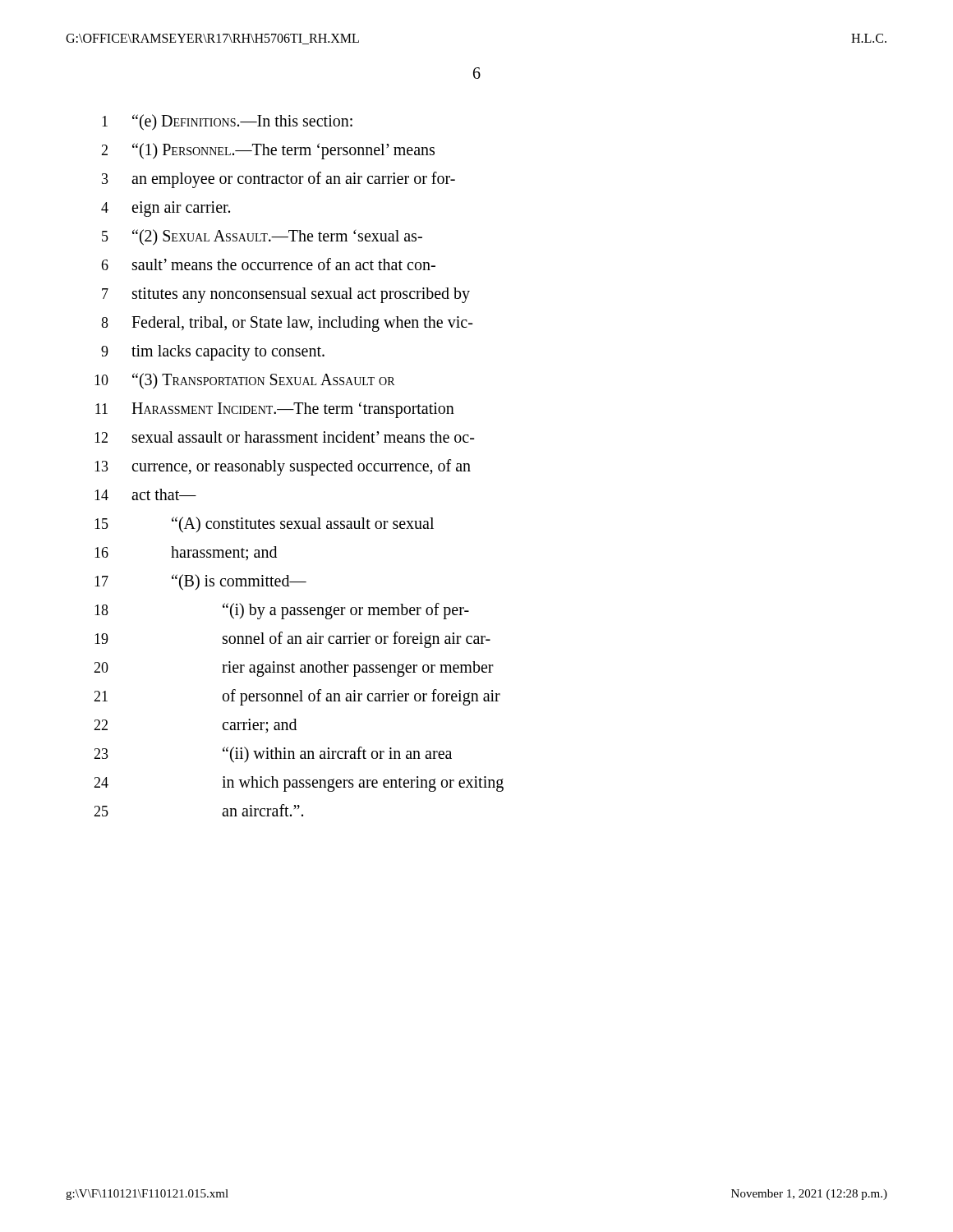Click where it says "4 eign air carrier."
Viewport: 953px width, 1232px height.
[x=166, y=209]
